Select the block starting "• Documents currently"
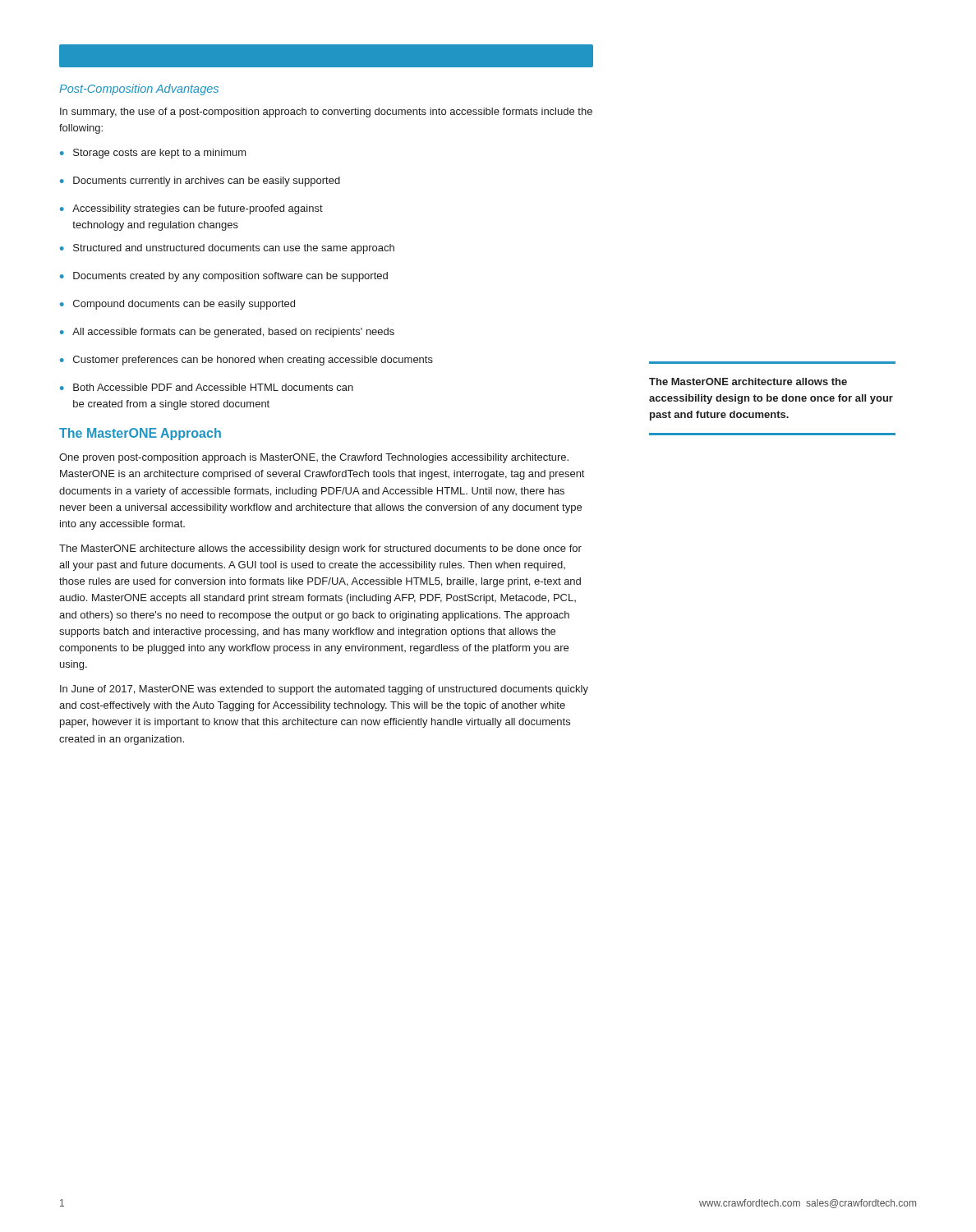The height and width of the screenshot is (1232, 976). coord(200,183)
